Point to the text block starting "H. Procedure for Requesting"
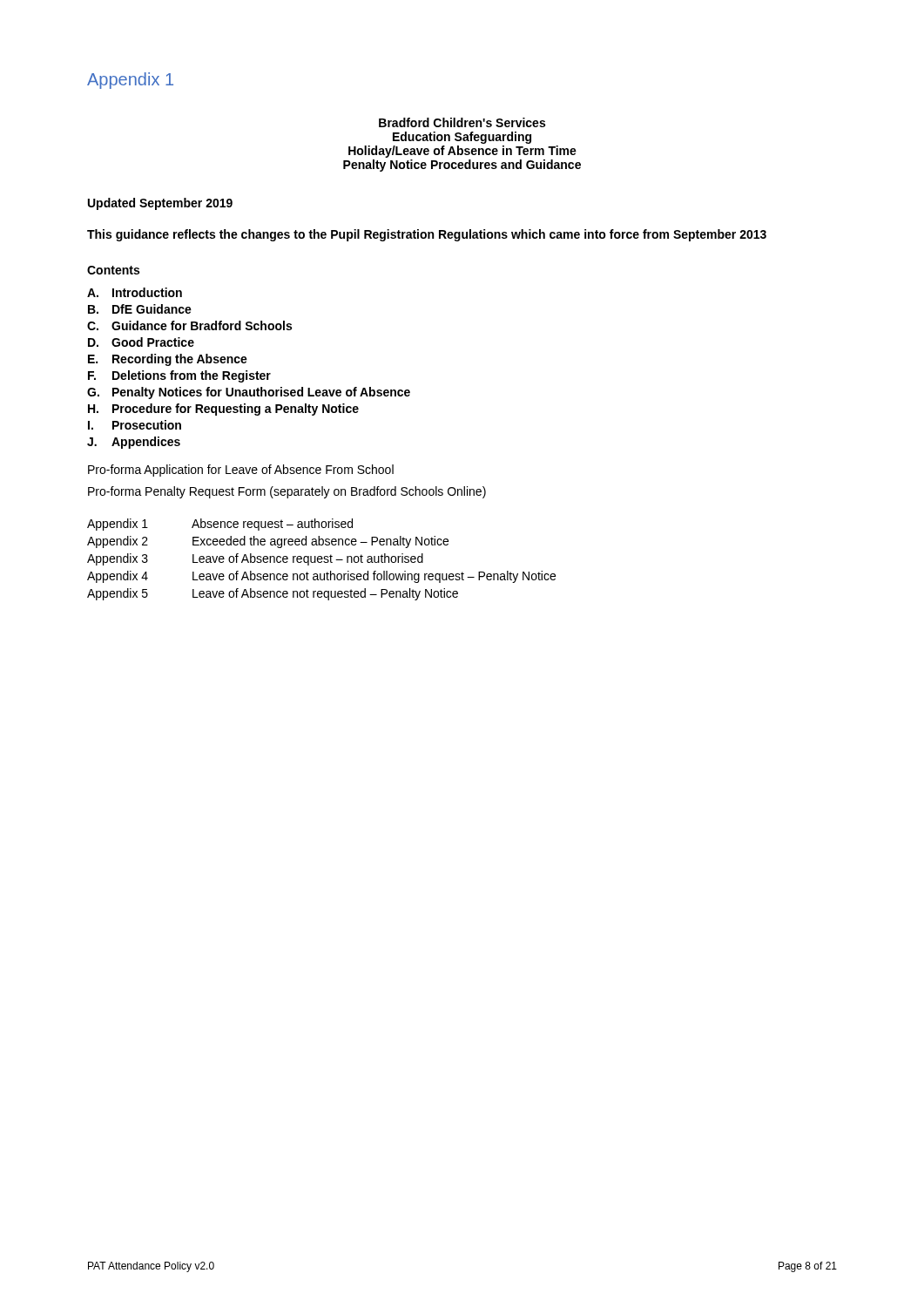The width and height of the screenshot is (924, 1307). [223, 410]
